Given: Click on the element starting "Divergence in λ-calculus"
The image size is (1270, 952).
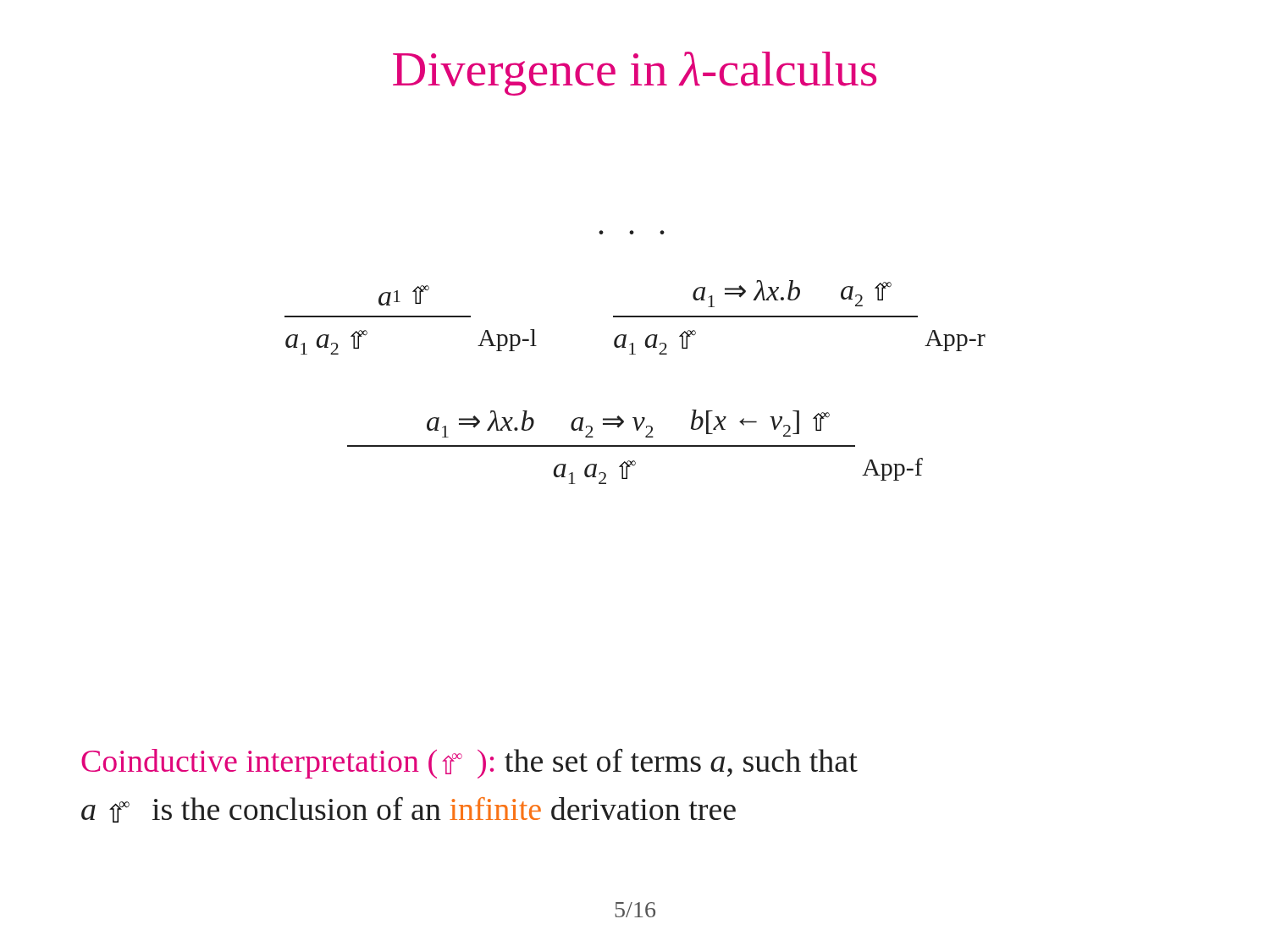Looking at the screenshot, I should point(635,69).
